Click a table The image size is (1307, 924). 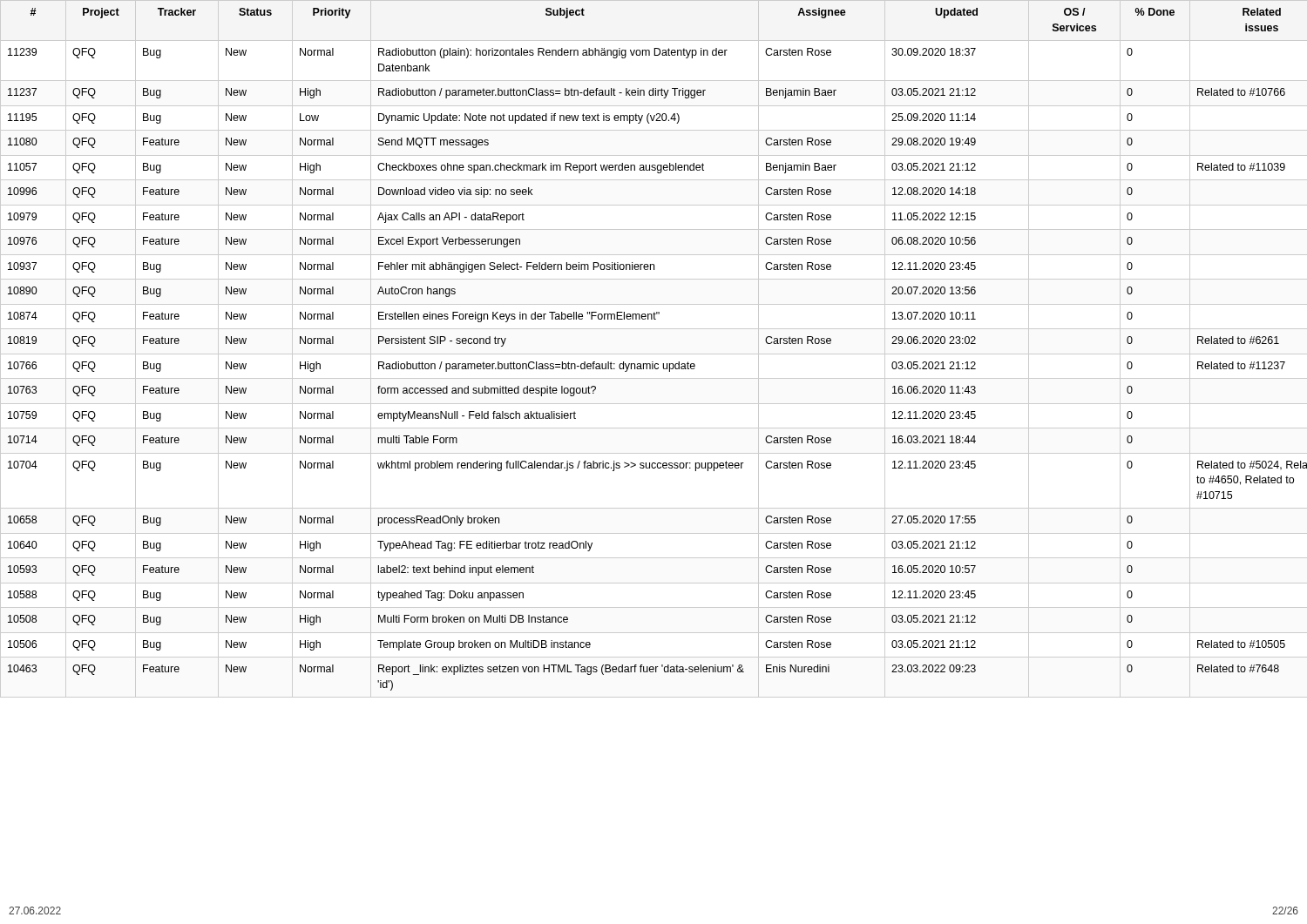(x=654, y=349)
